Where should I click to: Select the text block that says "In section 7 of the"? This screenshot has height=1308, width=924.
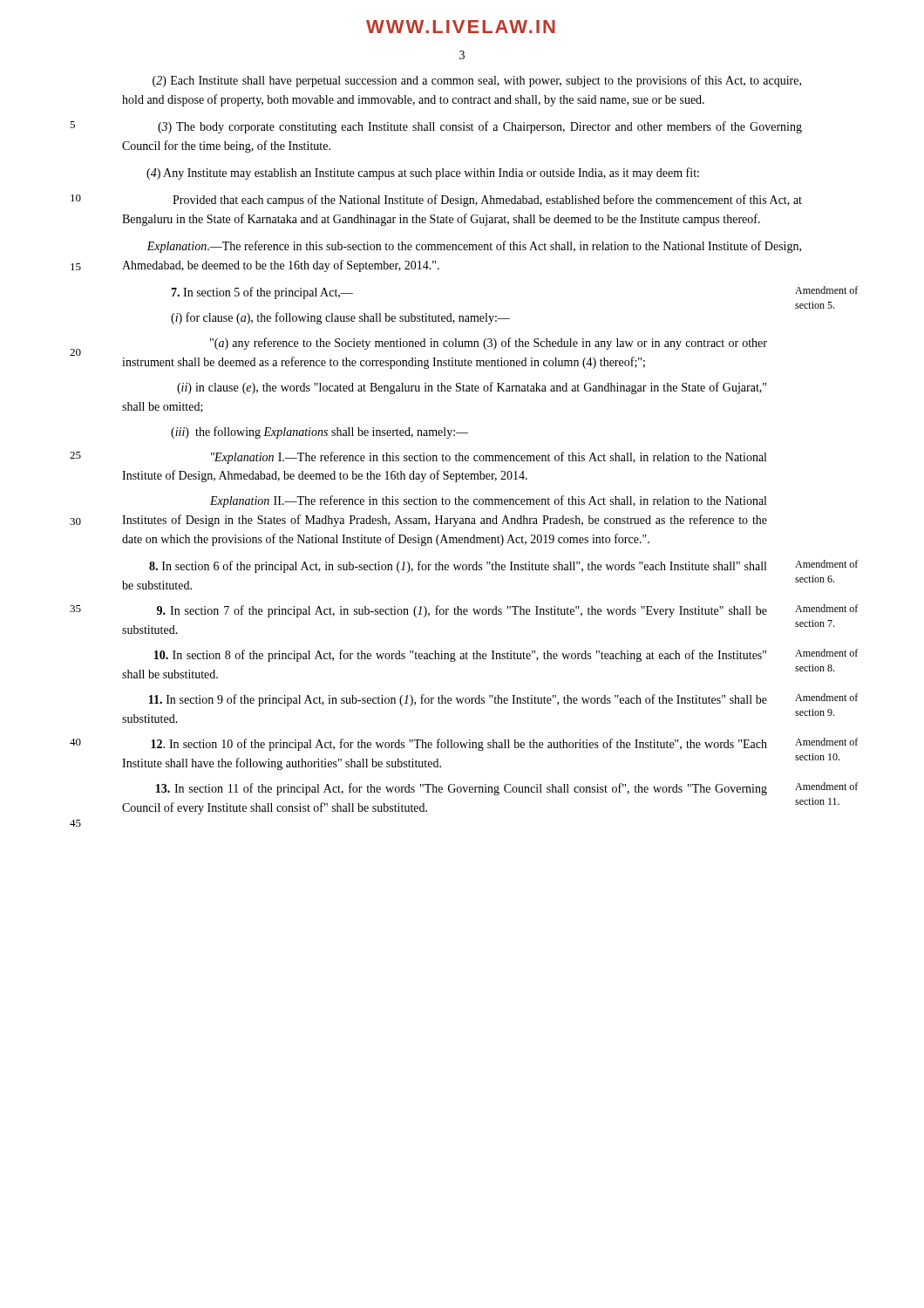point(445,621)
